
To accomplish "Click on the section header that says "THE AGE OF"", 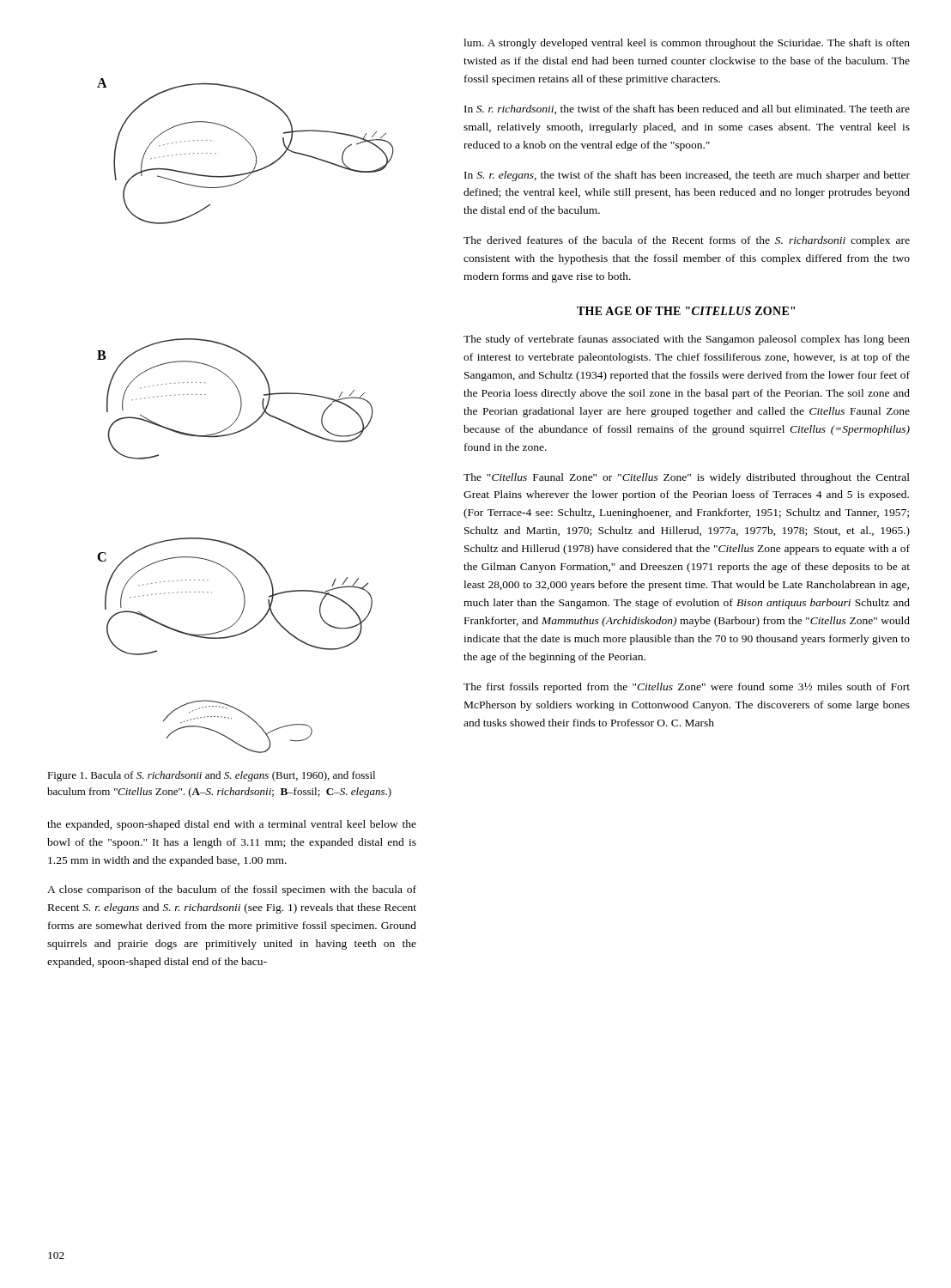I will tap(687, 311).
